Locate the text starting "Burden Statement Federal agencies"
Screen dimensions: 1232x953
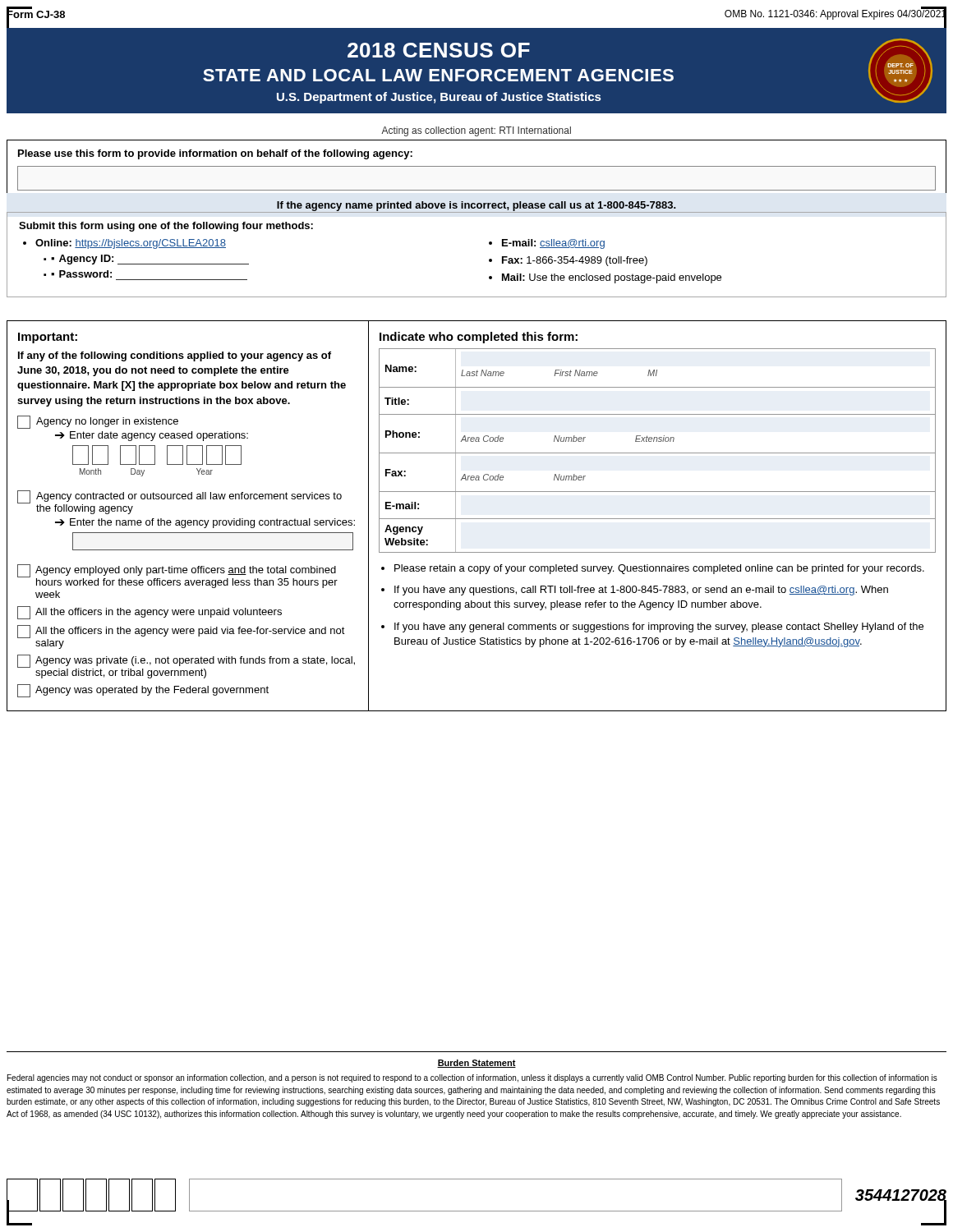476,1089
